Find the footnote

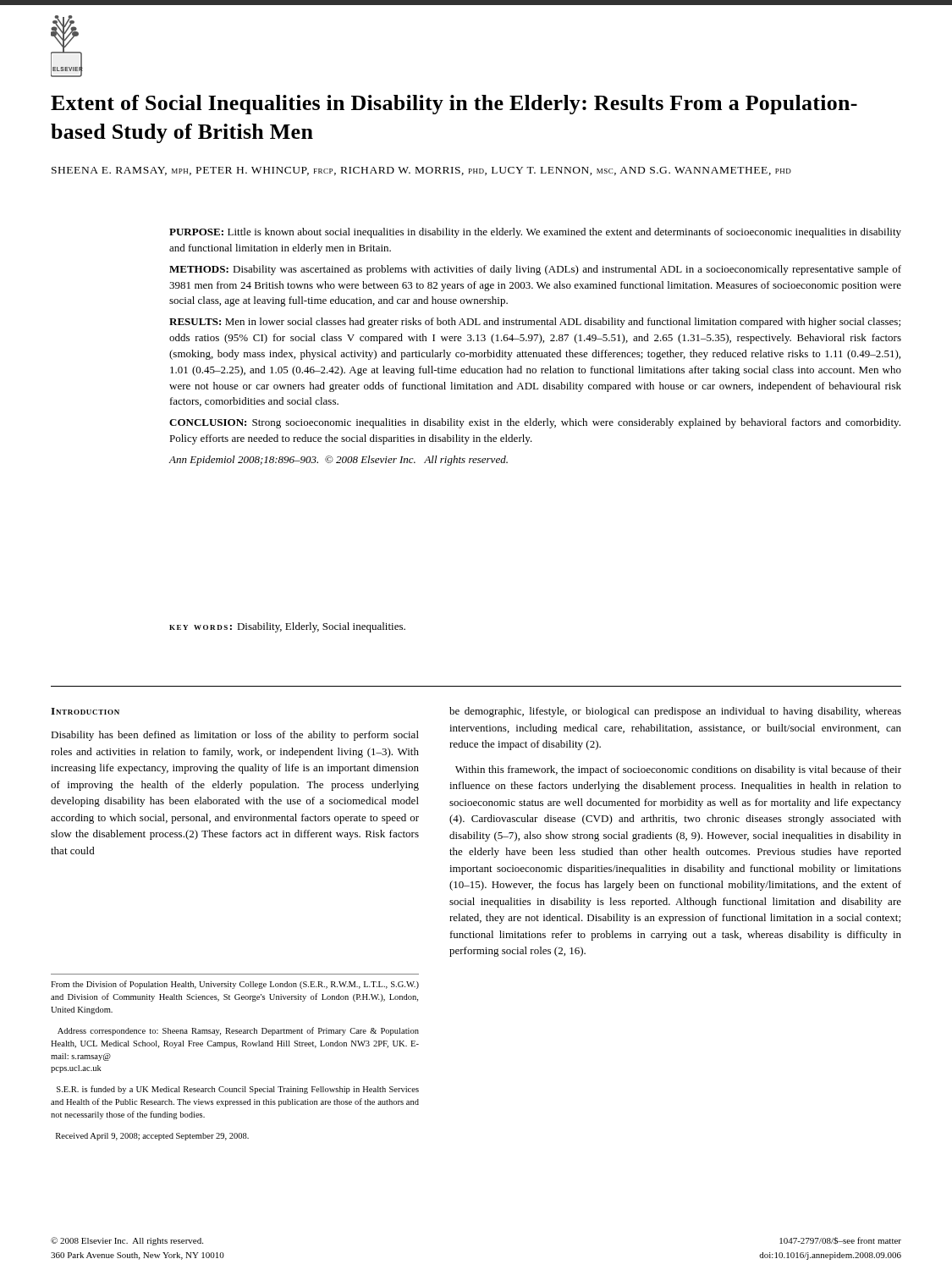pyautogui.click(x=235, y=1061)
